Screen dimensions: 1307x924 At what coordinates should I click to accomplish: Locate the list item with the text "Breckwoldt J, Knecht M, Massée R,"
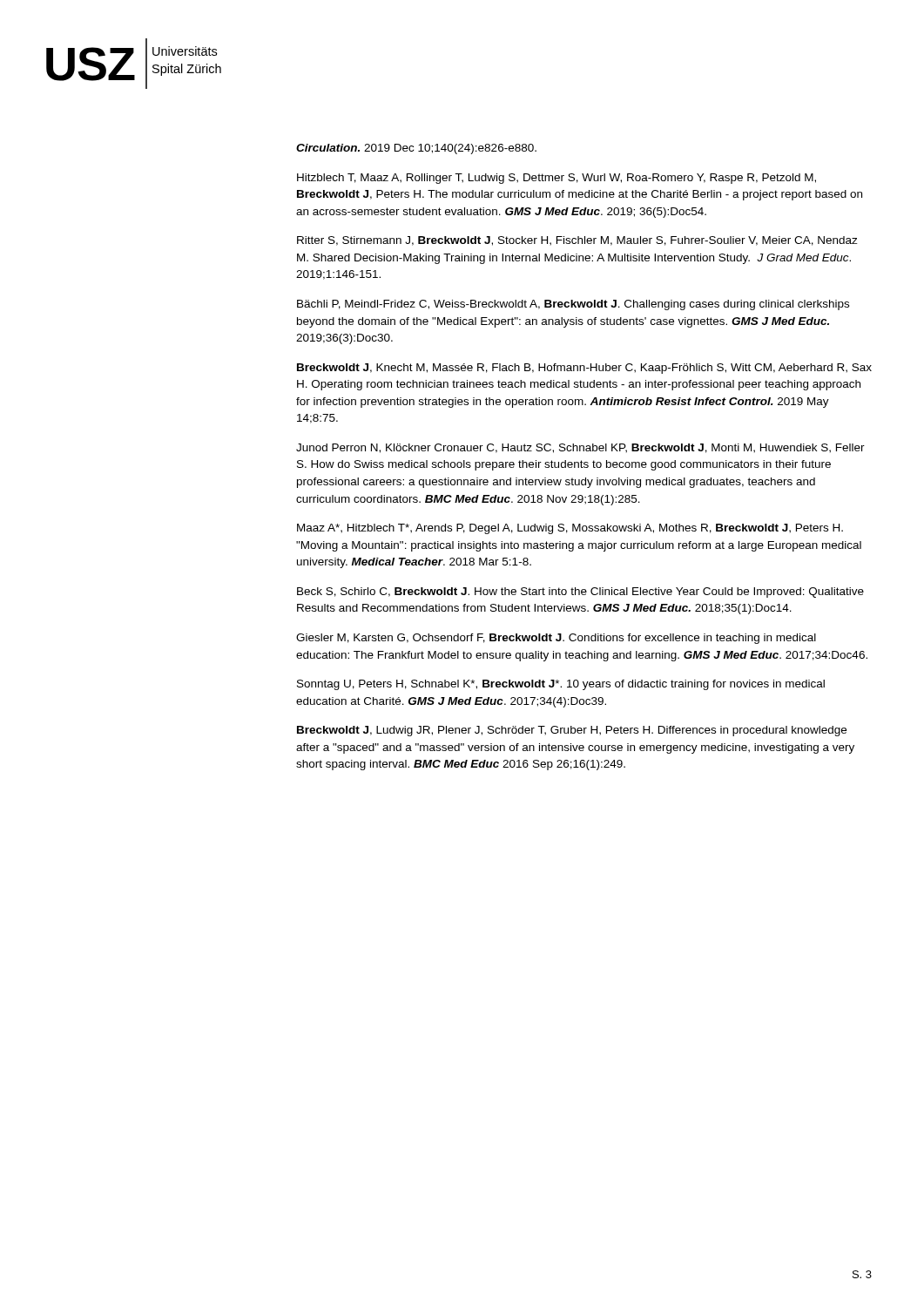[x=584, y=393]
